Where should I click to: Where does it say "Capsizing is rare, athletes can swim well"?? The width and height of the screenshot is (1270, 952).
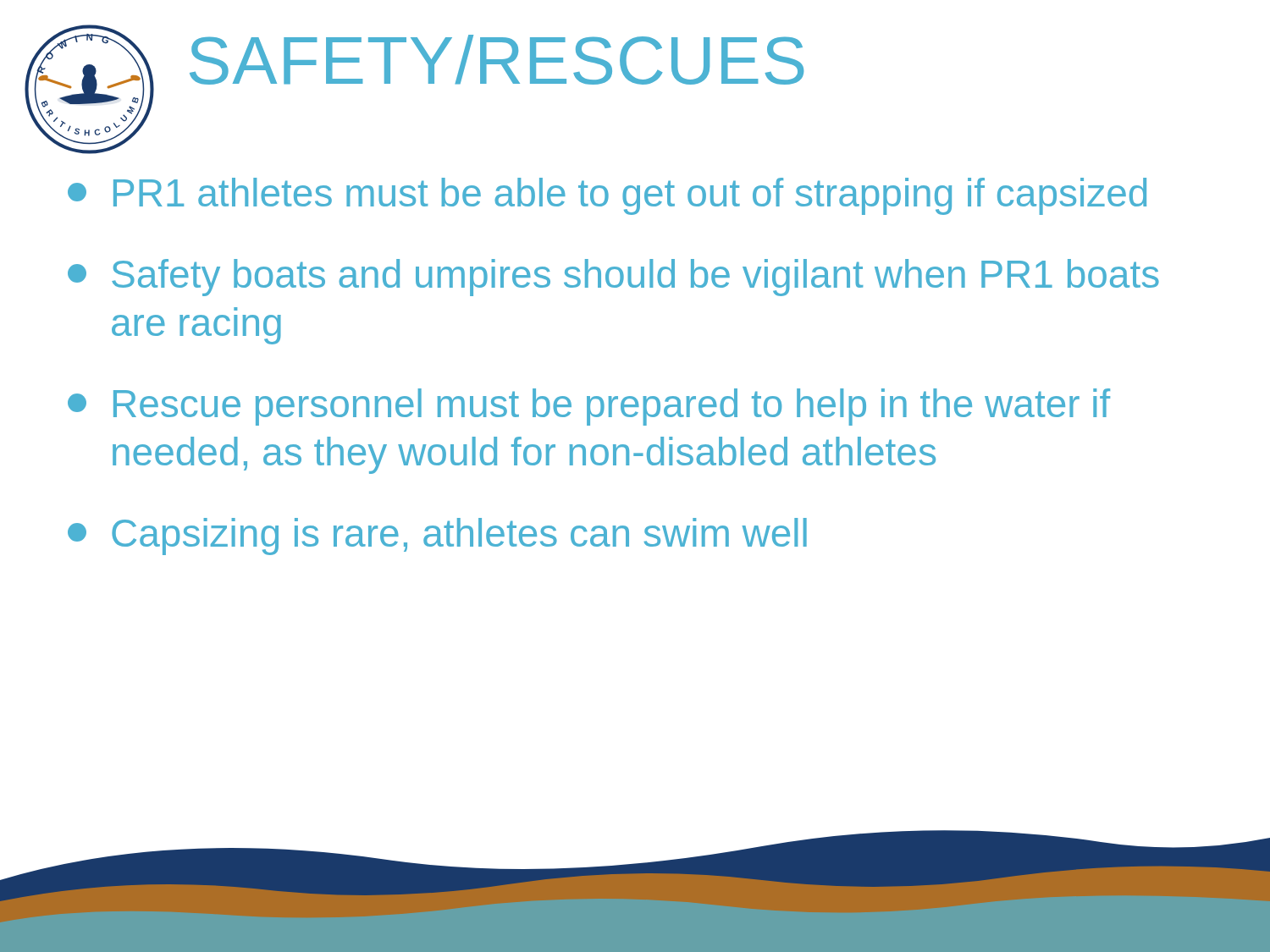(x=643, y=533)
